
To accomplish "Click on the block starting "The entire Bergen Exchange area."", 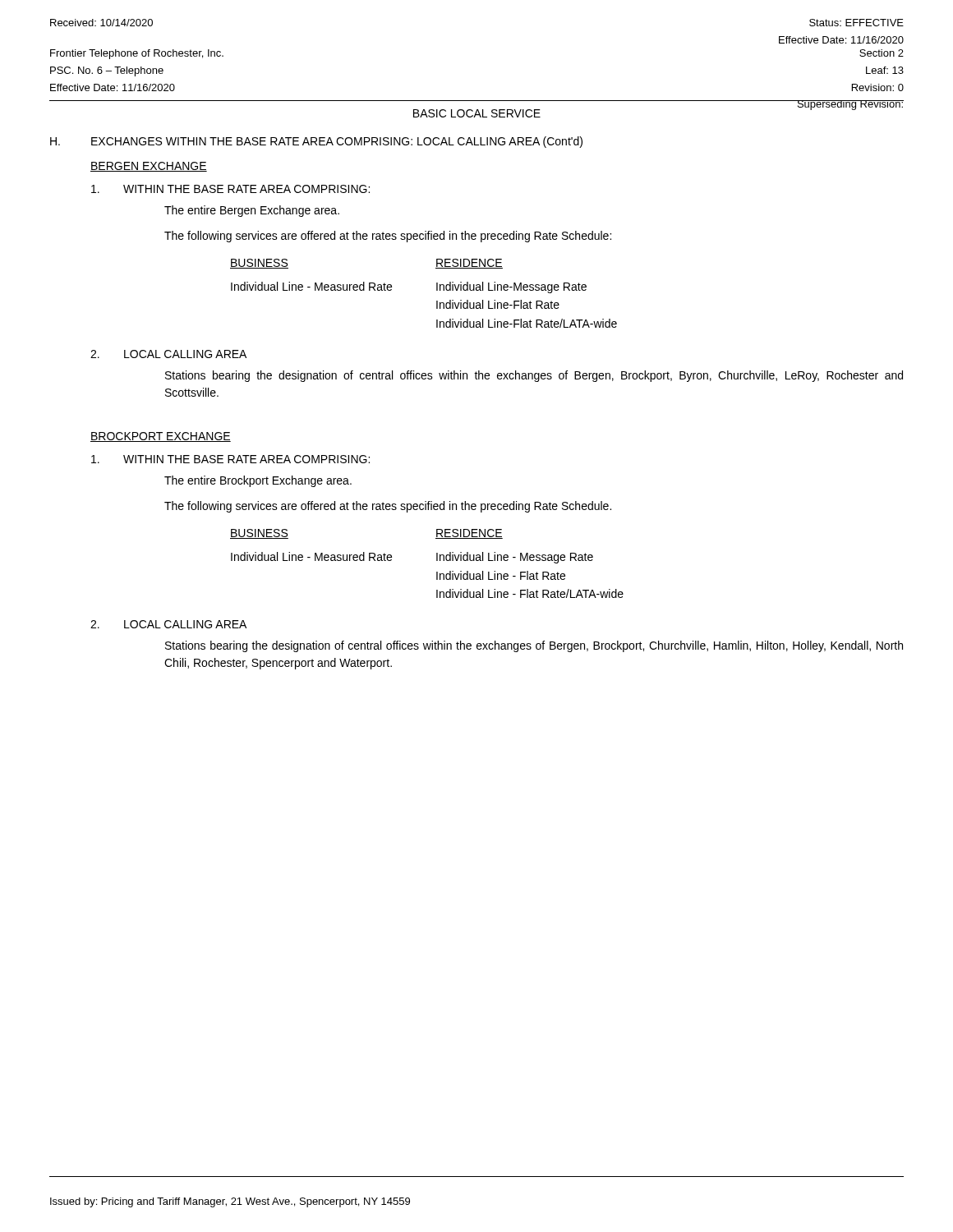I will coord(252,210).
